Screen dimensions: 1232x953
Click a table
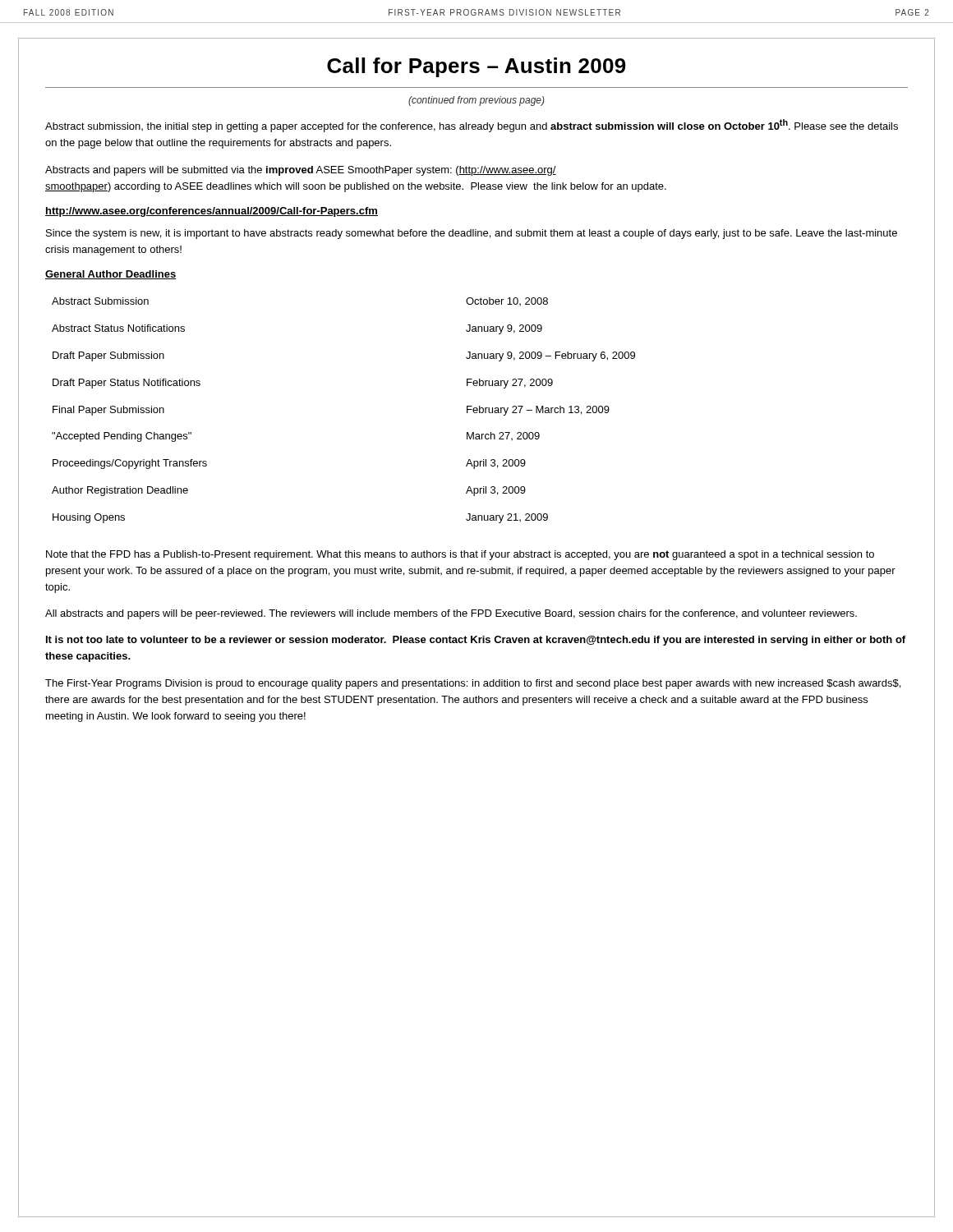coord(476,410)
